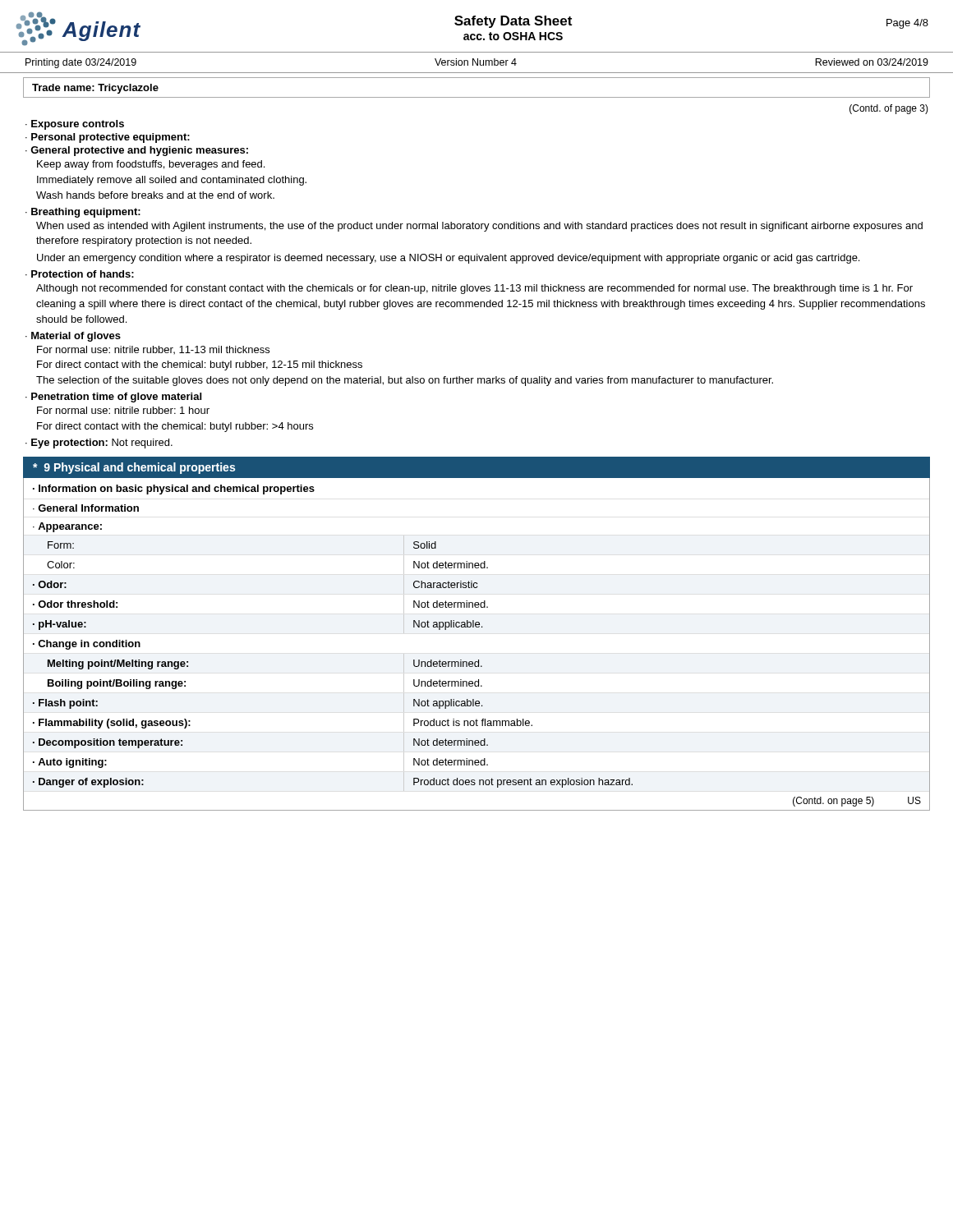Image resolution: width=953 pixels, height=1232 pixels.
Task: Point to the region starting "For normal use: nitrile rubber, 11-13"
Action: pos(405,365)
